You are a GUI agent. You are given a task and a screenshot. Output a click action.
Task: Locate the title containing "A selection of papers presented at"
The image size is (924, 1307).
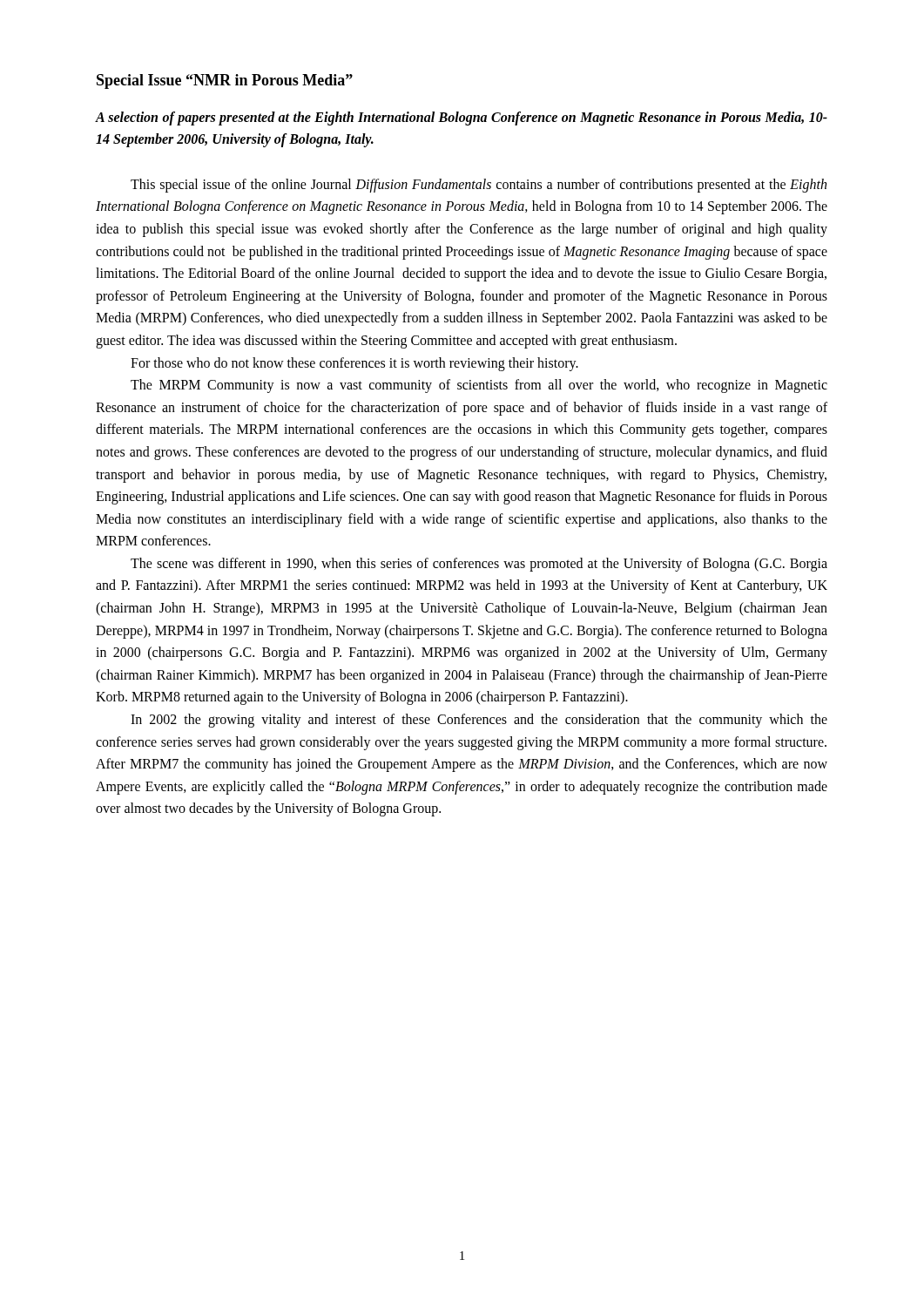click(462, 128)
